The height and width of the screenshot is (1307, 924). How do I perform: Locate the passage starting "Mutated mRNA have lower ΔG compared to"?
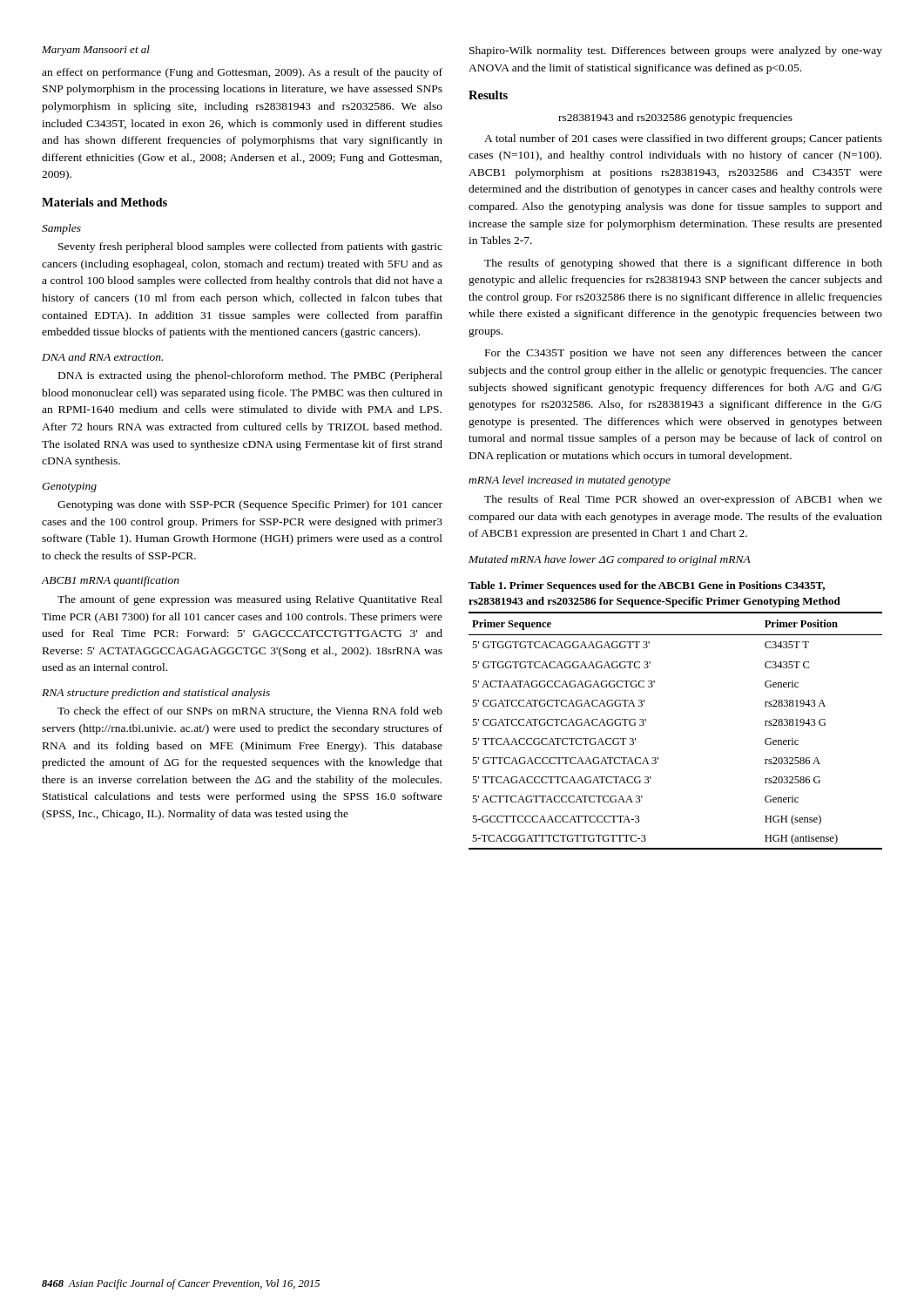pyautogui.click(x=609, y=559)
